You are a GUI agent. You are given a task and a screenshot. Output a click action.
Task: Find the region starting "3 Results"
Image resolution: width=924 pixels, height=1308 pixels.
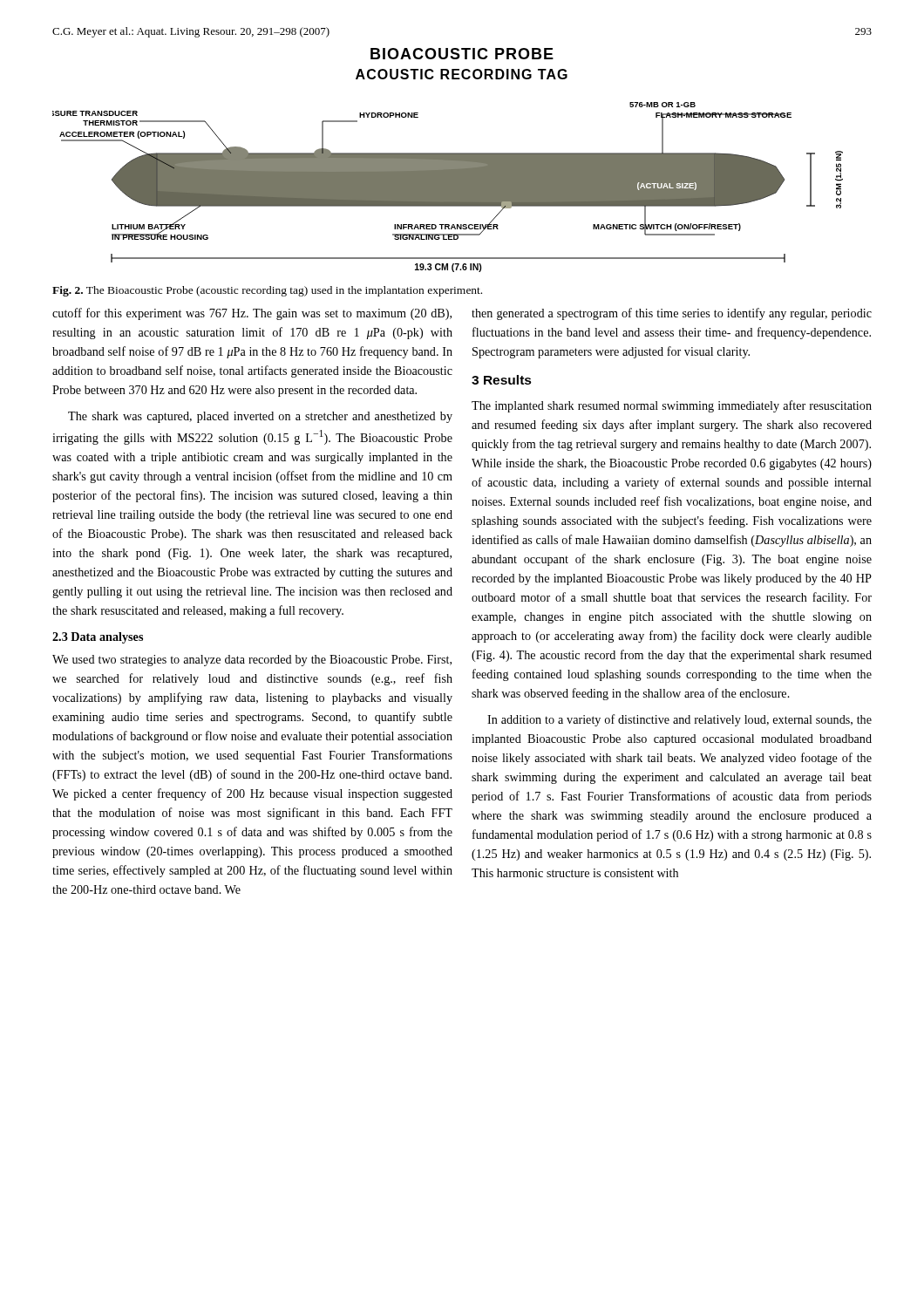(x=502, y=380)
